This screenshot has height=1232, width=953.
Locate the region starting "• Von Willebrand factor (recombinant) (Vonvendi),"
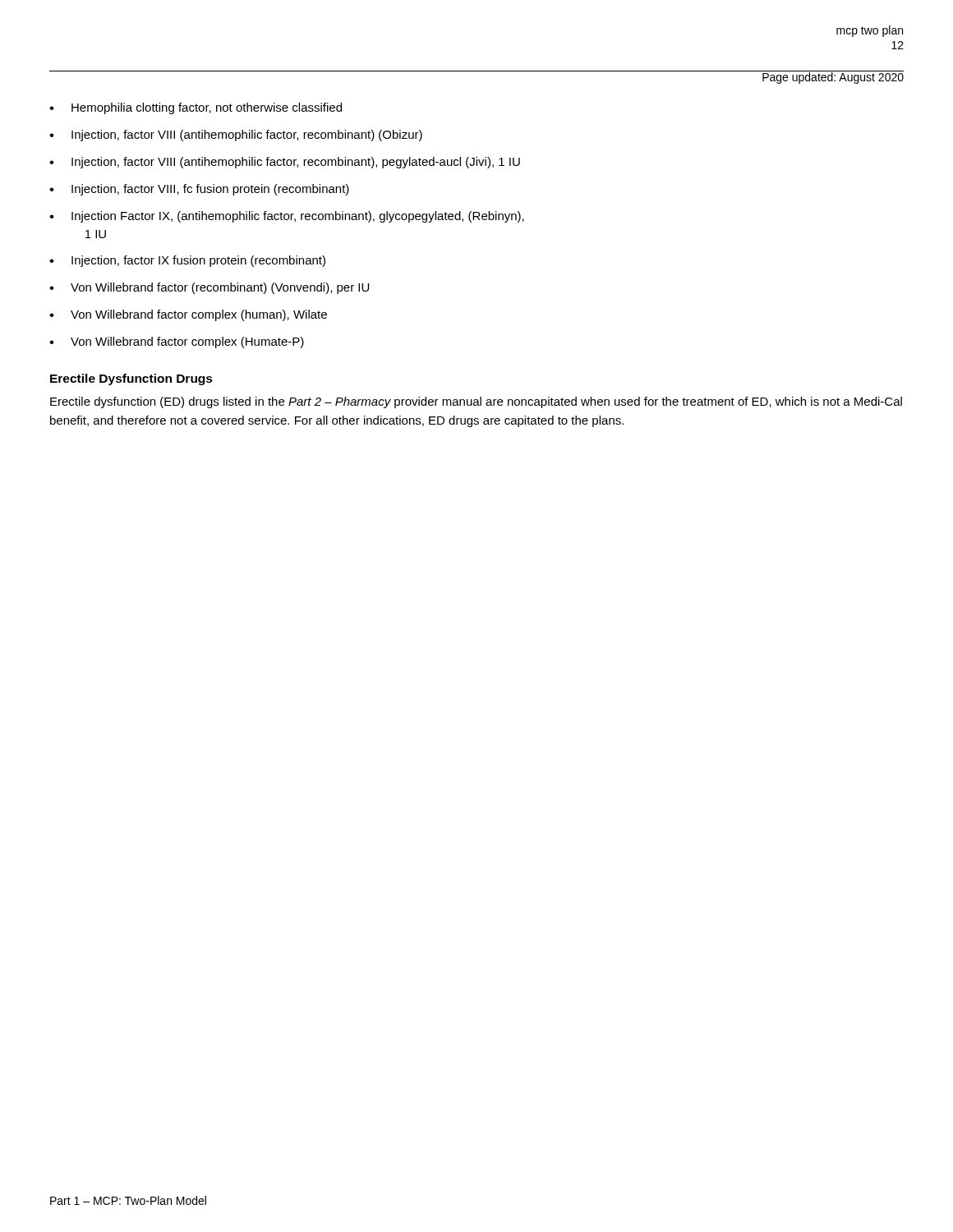[x=209, y=288]
